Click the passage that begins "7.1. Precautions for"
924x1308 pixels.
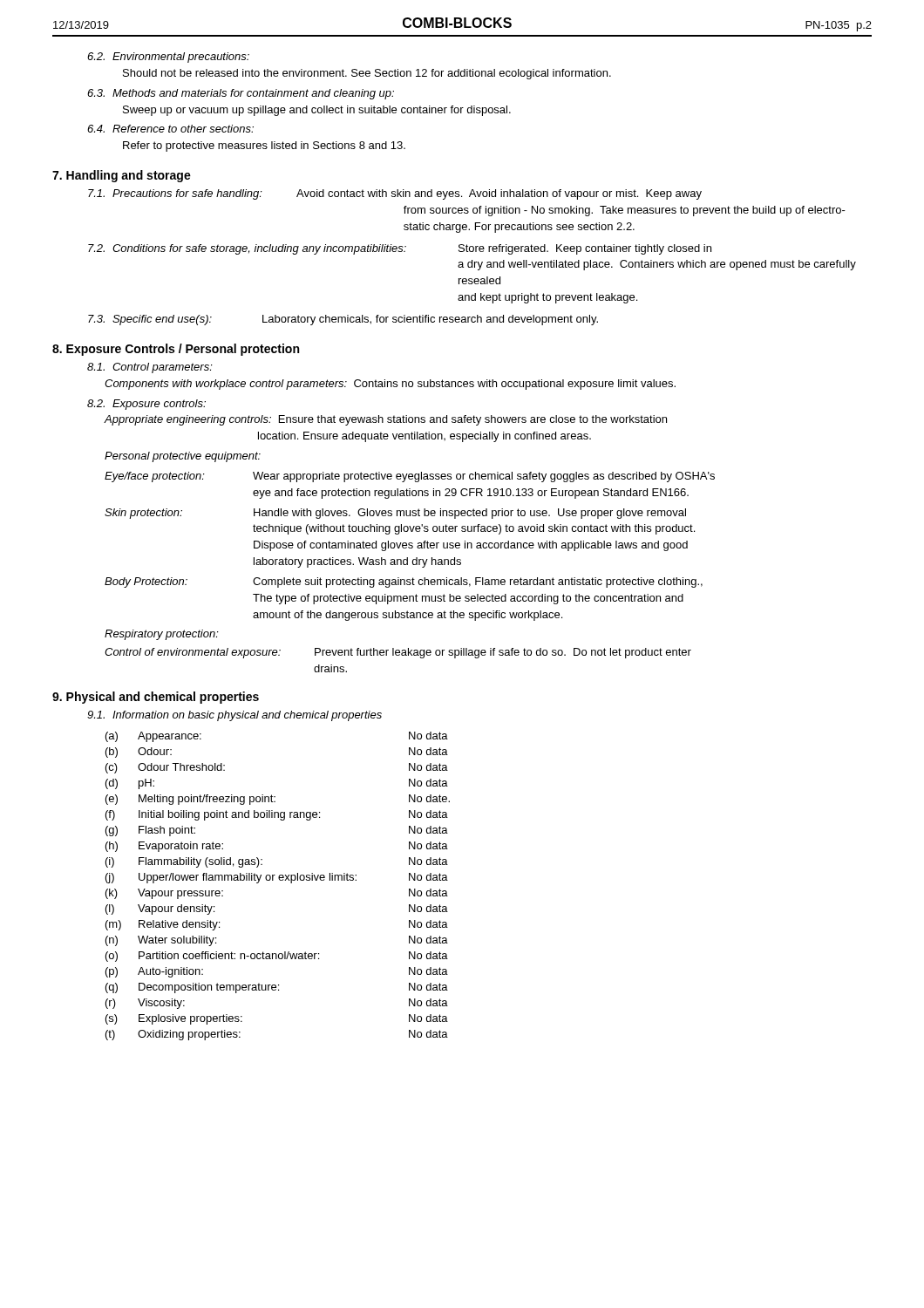point(466,210)
